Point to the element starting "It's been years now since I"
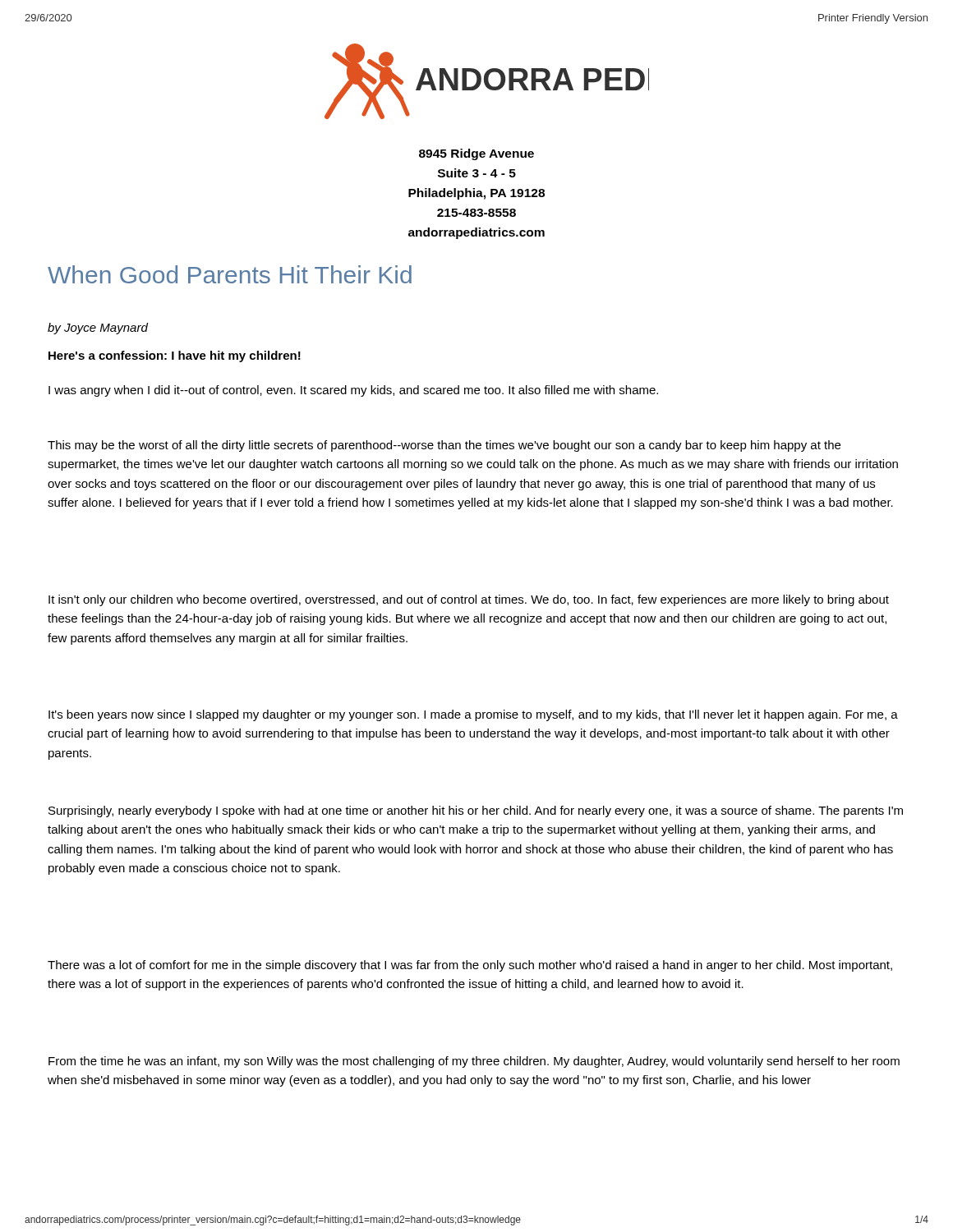The height and width of the screenshot is (1232, 953). pos(473,733)
